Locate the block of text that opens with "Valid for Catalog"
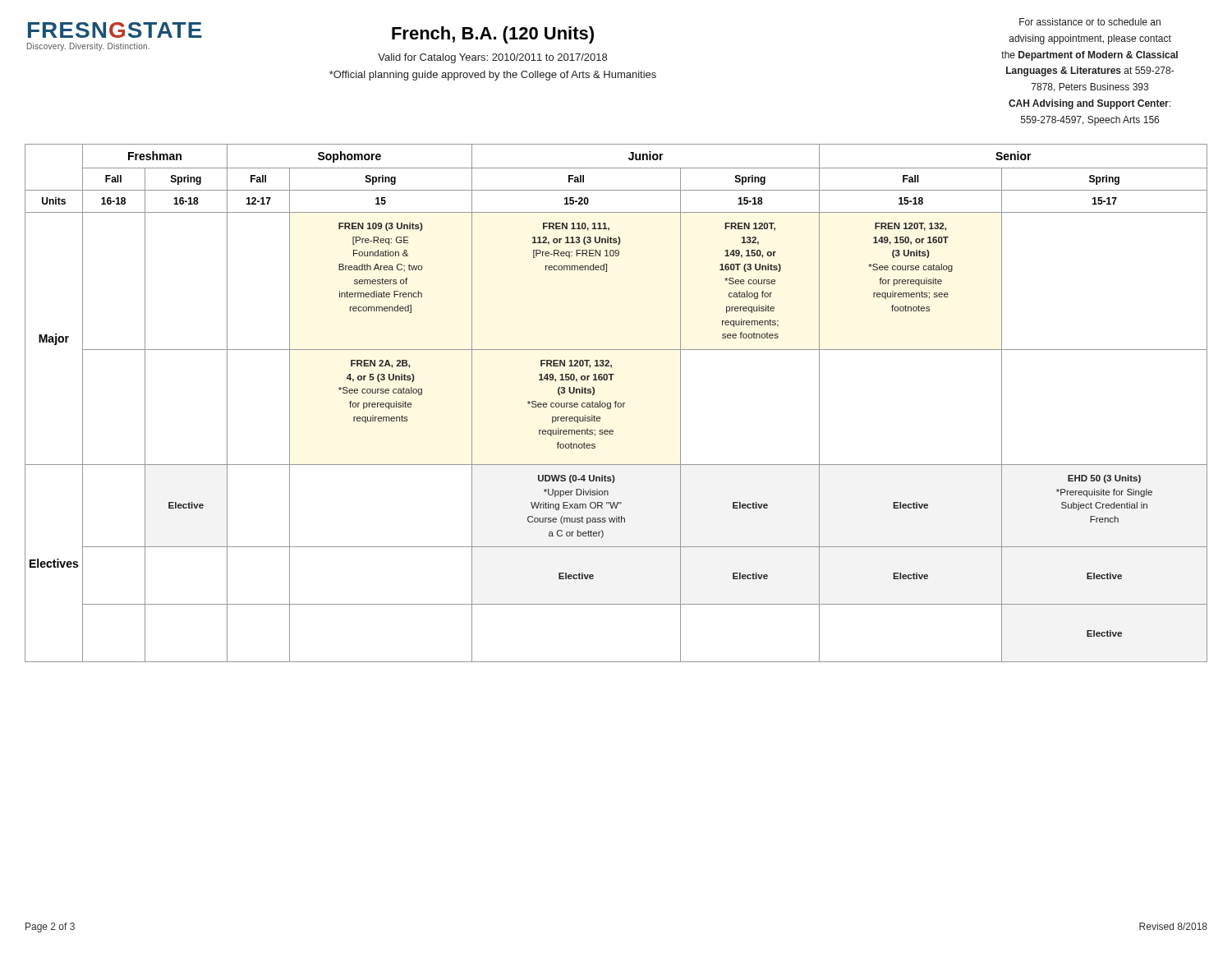 pyautogui.click(x=493, y=66)
